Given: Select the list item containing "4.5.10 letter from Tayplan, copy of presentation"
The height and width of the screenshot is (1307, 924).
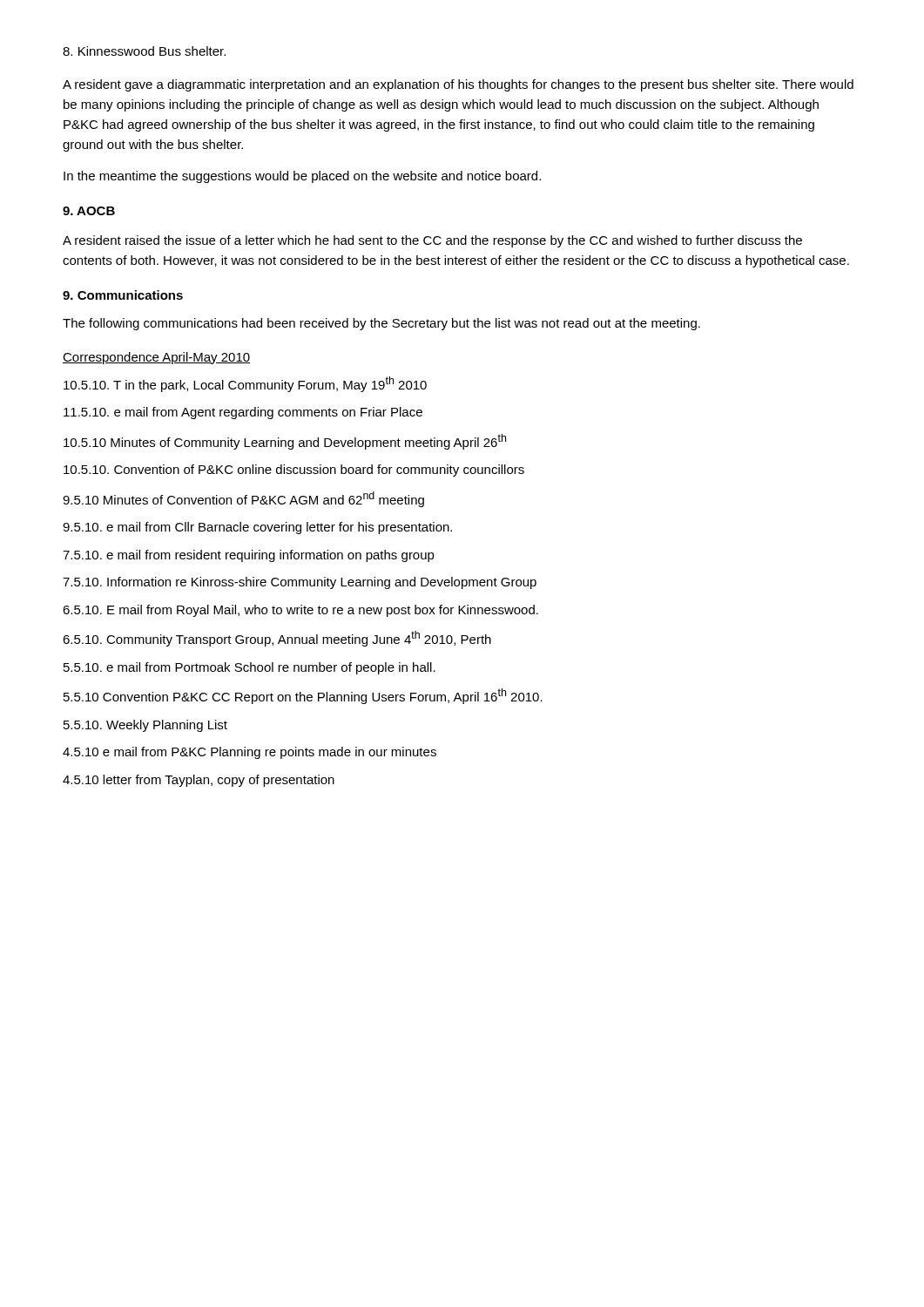Looking at the screenshot, I should (199, 779).
